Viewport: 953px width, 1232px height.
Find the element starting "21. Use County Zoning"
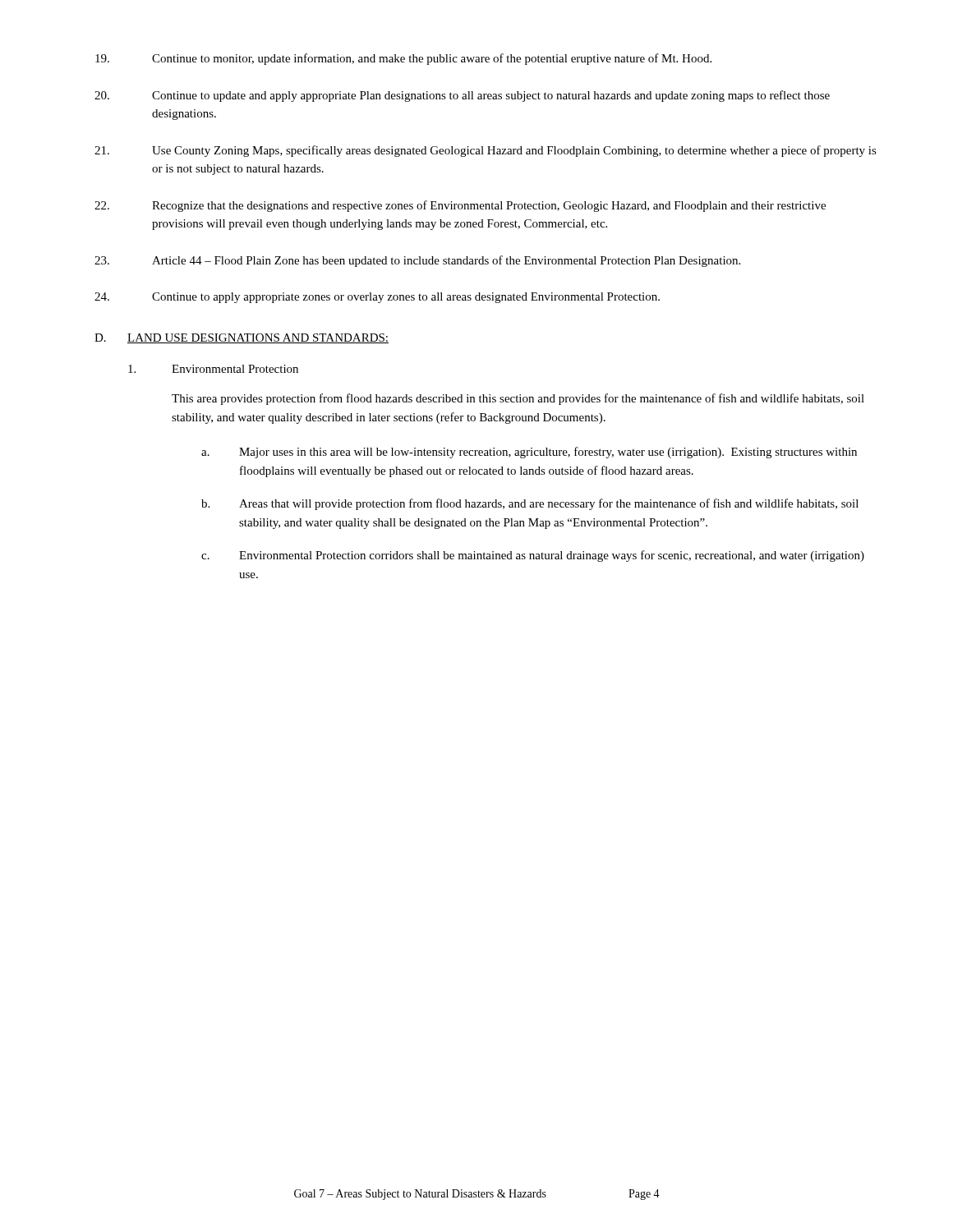[487, 159]
